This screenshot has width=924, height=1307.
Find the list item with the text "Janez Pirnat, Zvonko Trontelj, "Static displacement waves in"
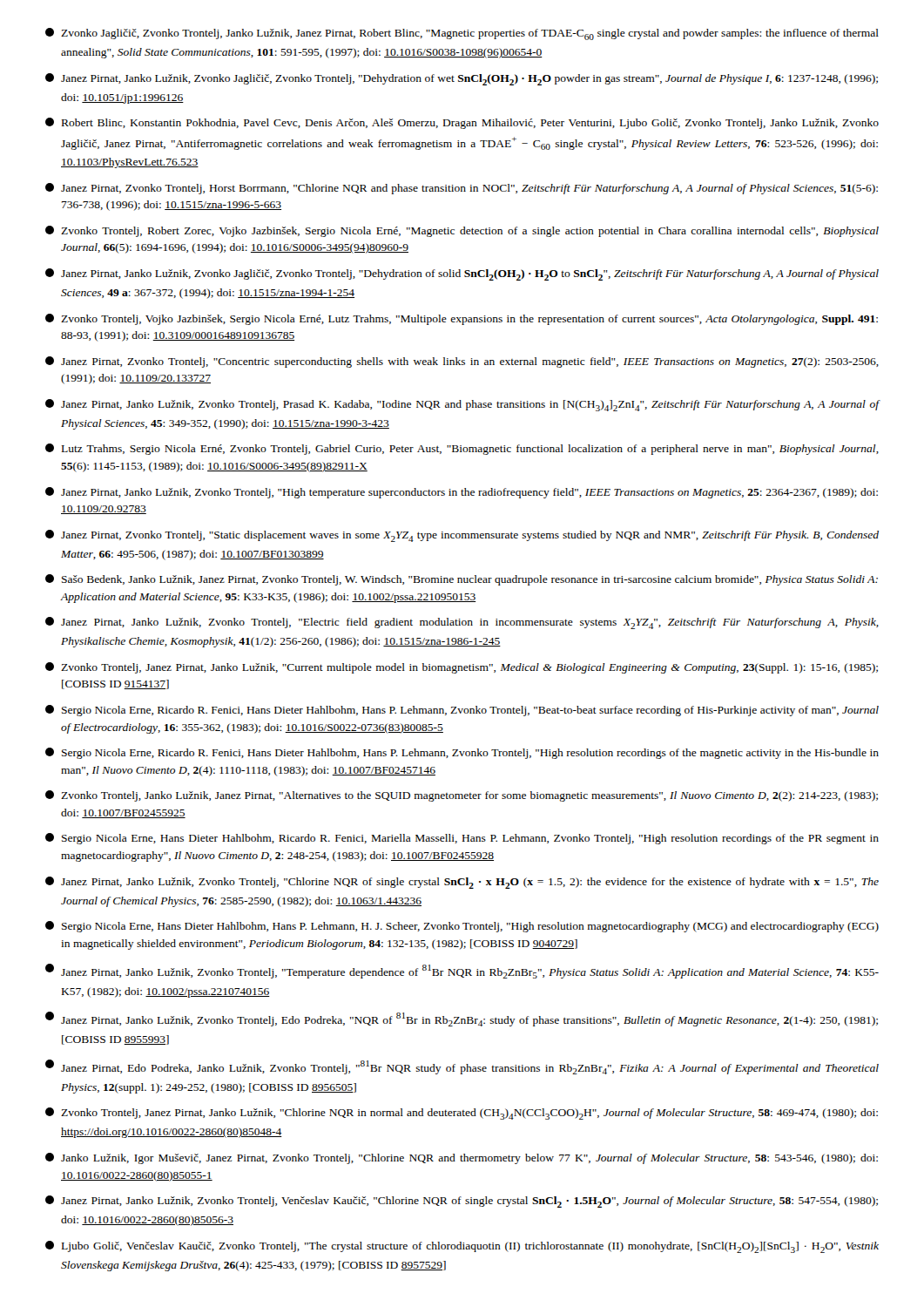click(x=462, y=544)
